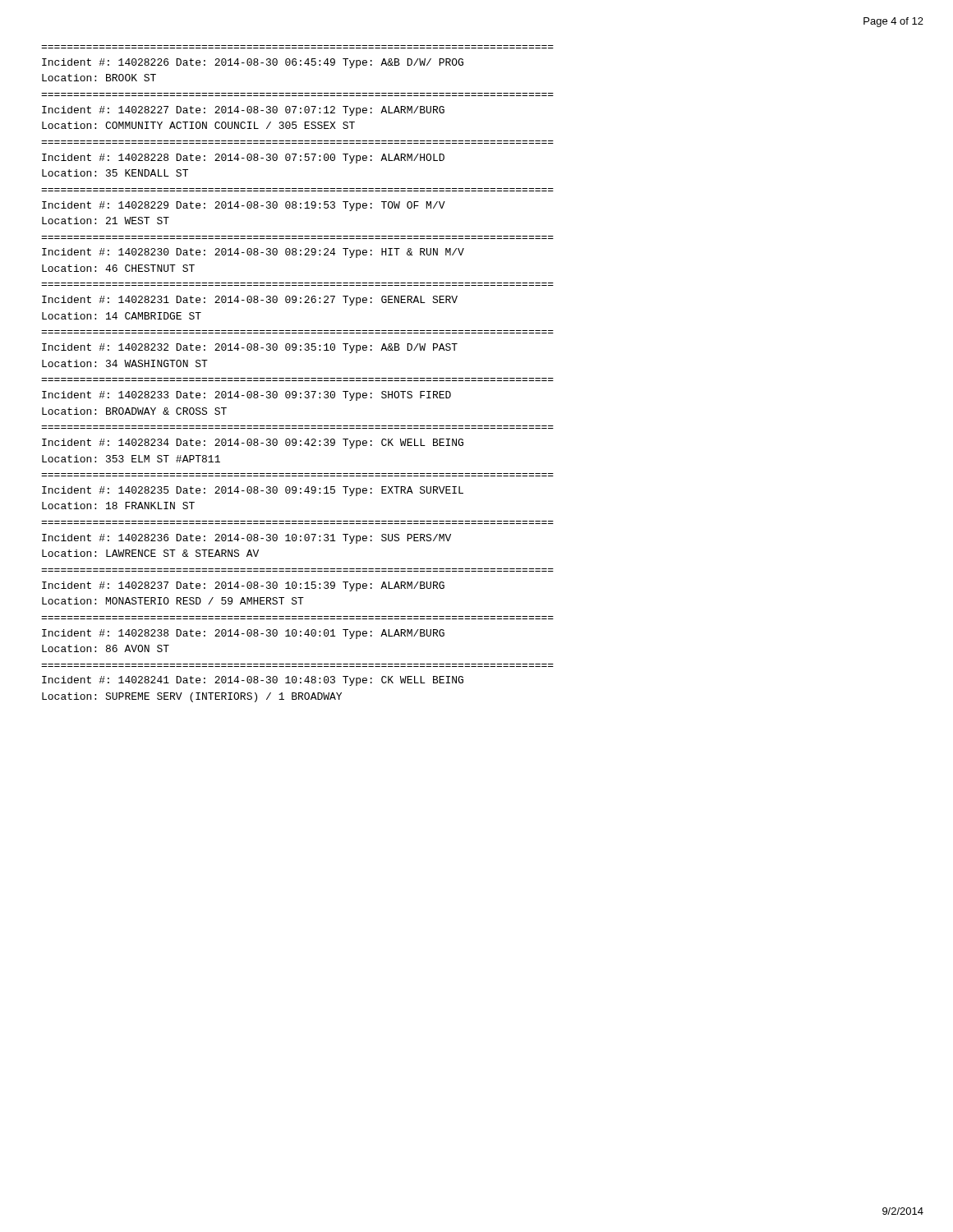Locate the block of text that opens with "================================================================================ Incident #: 14028227 Date: 2014-08-30"
This screenshot has height=1232, width=953.
243,111
